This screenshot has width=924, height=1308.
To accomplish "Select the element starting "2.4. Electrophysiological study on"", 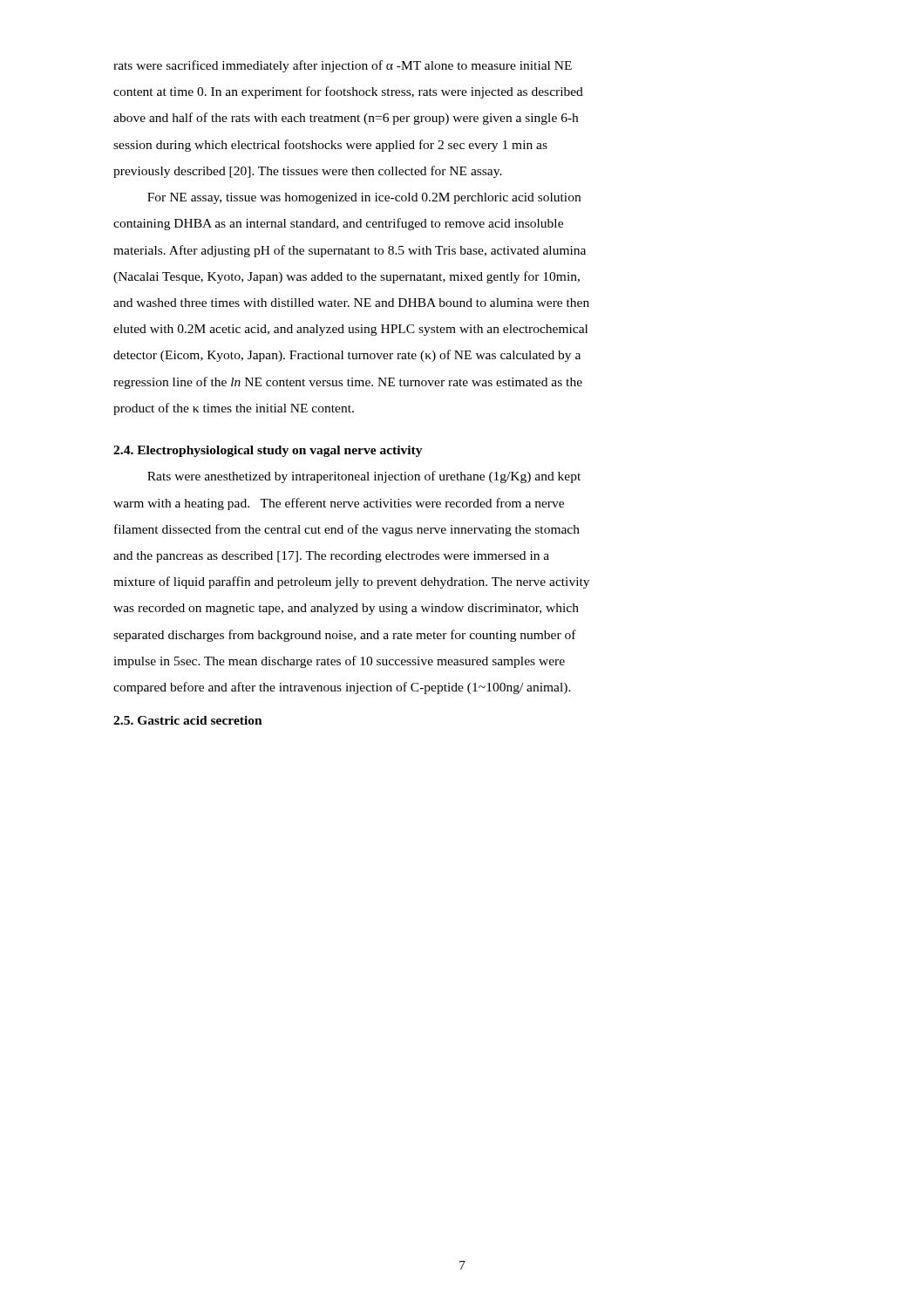I will 268,450.
